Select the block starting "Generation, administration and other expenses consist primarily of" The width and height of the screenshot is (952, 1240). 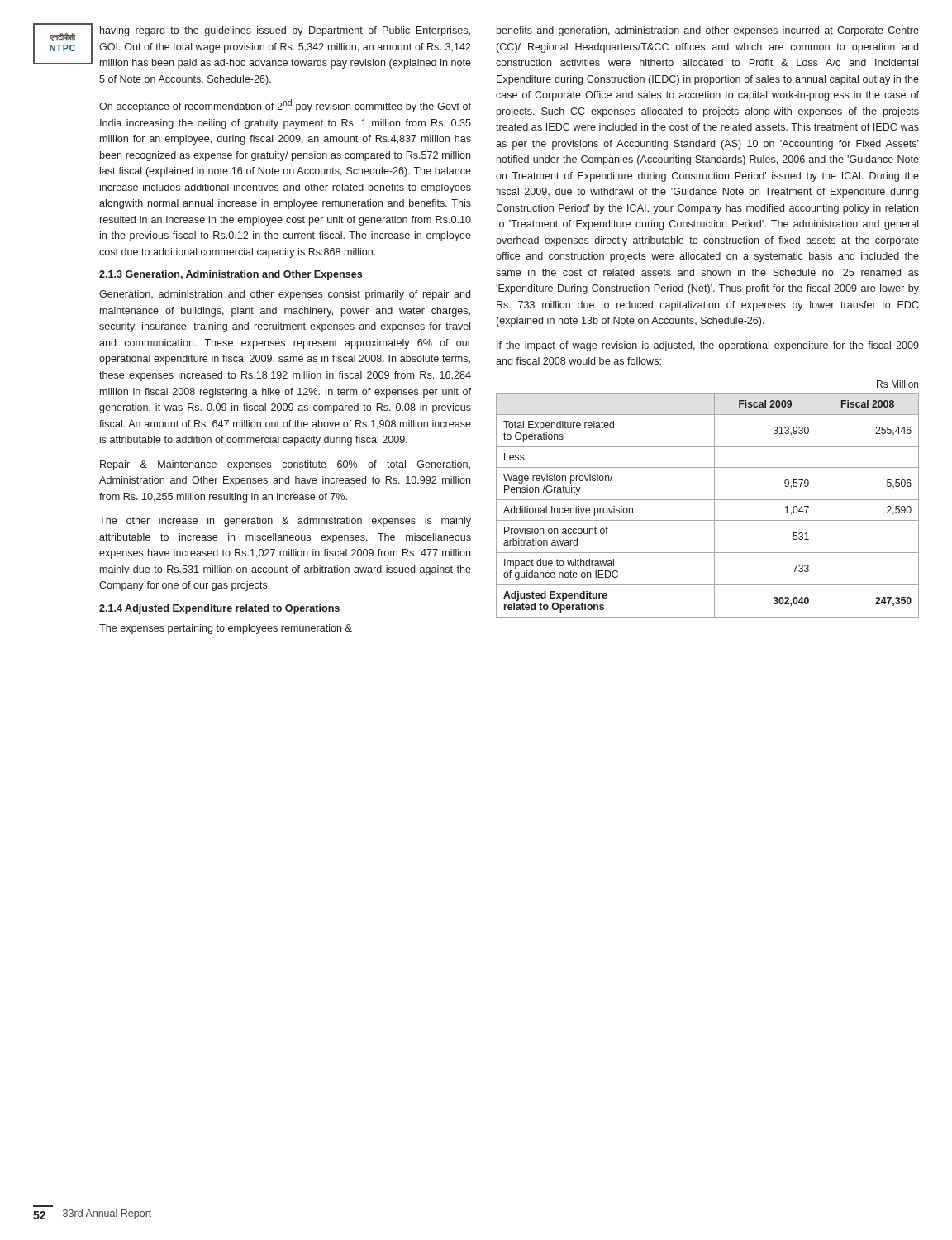click(285, 367)
